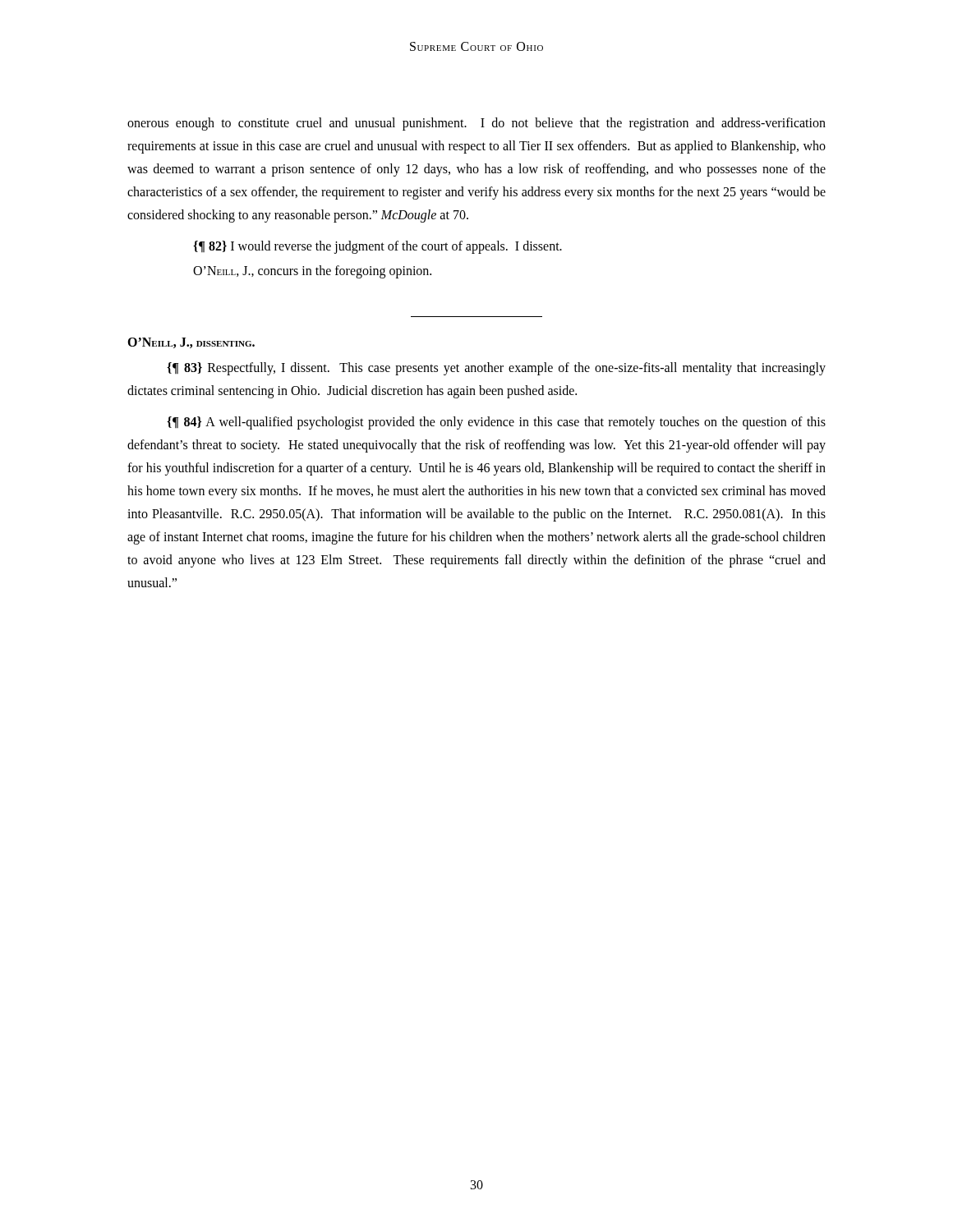Find the block on this page that starts "{¶ 84} A well-qualified"
This screenshot has width=953, height=1232.
[x=476, y=502]
